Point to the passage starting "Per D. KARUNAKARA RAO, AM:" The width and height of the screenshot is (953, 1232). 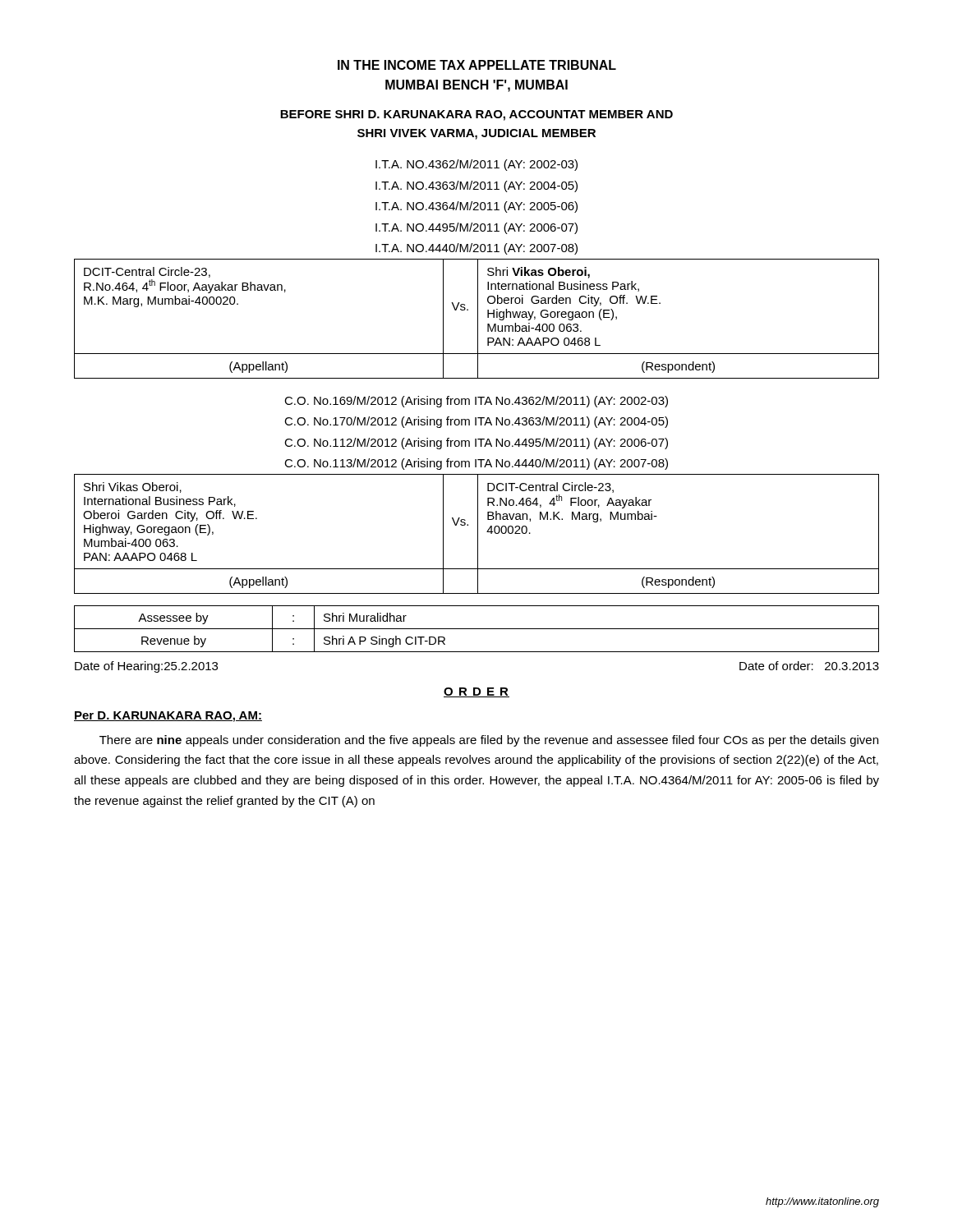168,715
